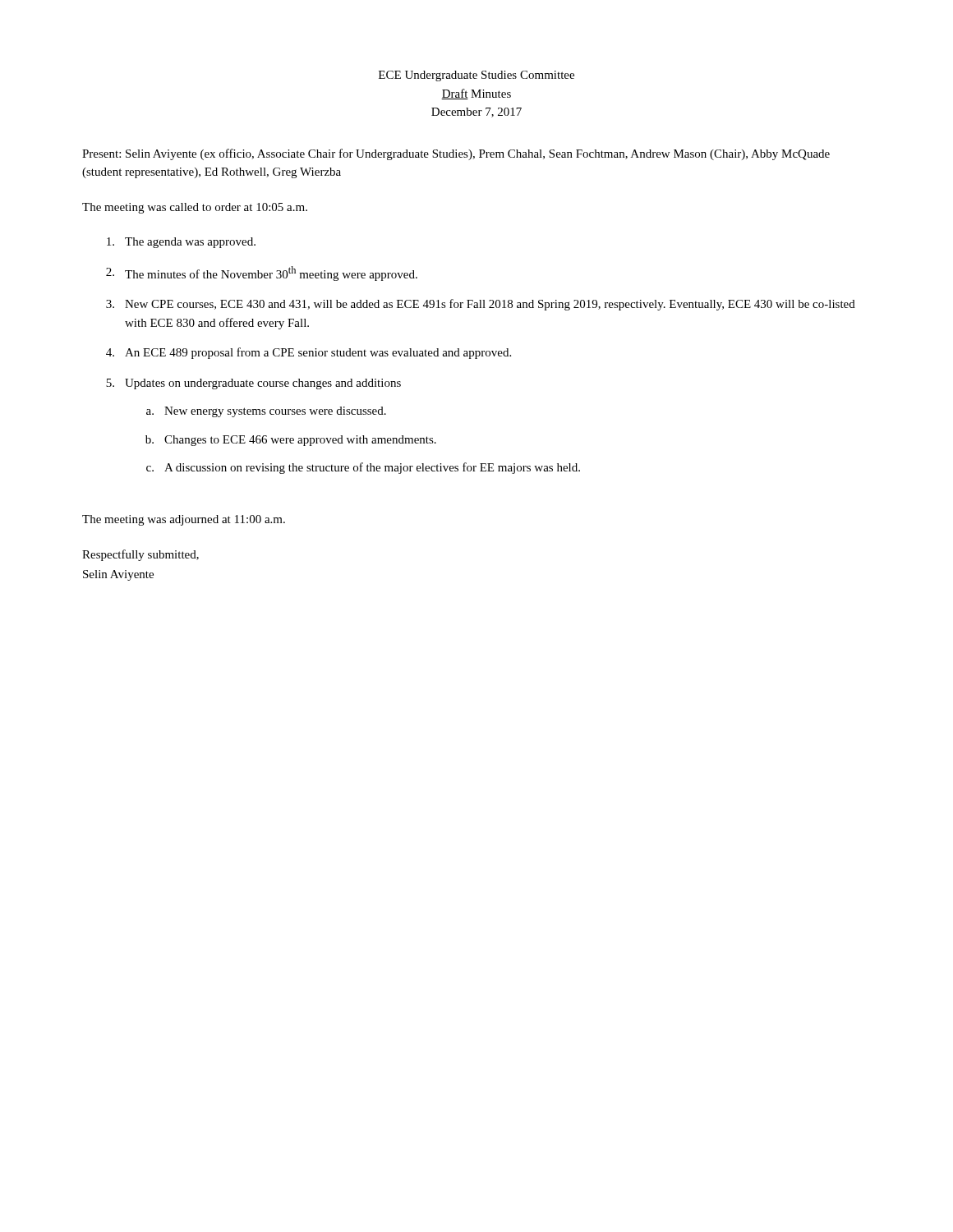Locate the list item that says "c. A discussion on revising the"
953x1232 pixels.
[x=498, y=468]
